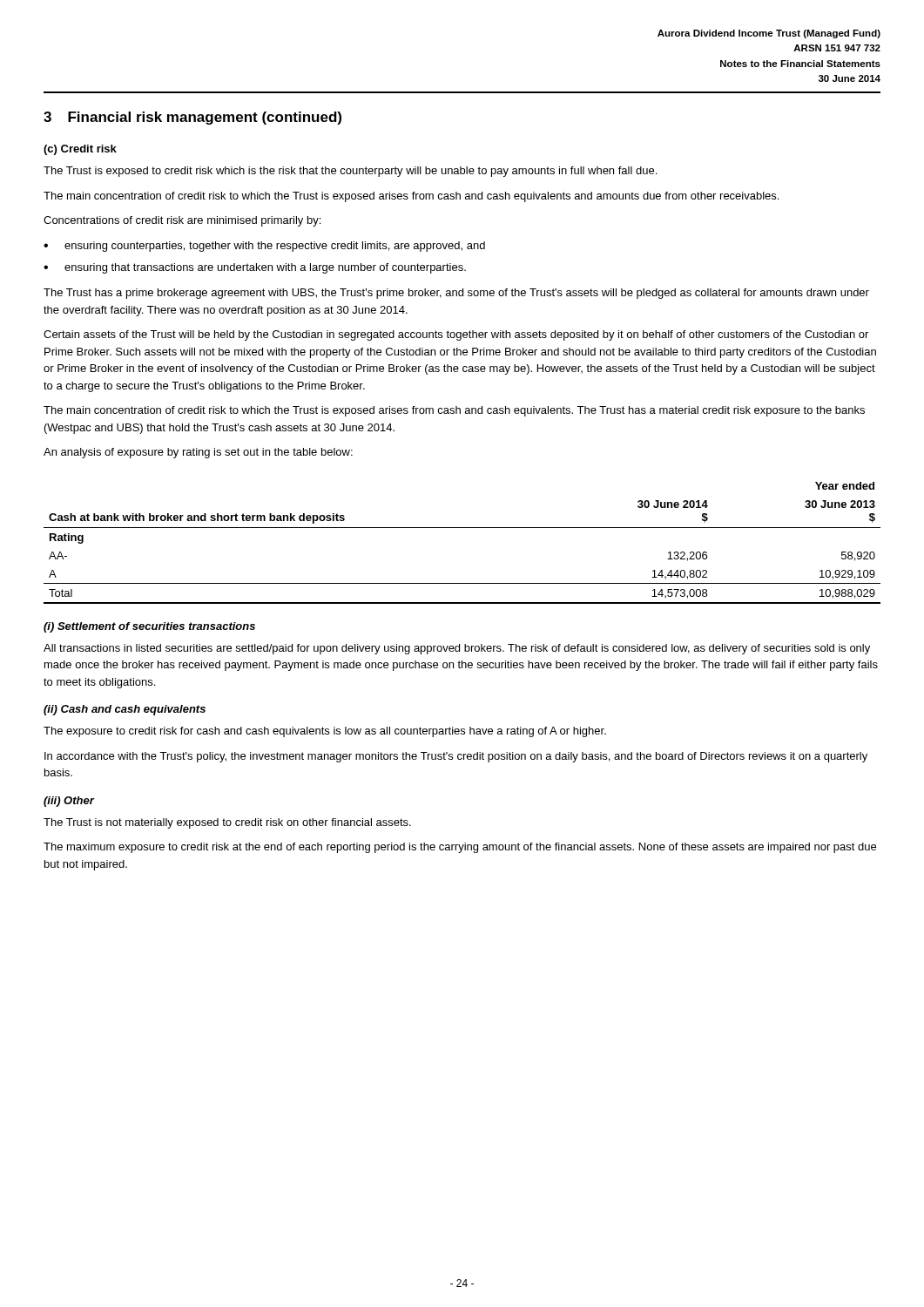This screenshot has height=1307, width=924.
Task: Click on the region starting "The Trust has a prime brokerage agreement"
Action: [x=456, y=301]
